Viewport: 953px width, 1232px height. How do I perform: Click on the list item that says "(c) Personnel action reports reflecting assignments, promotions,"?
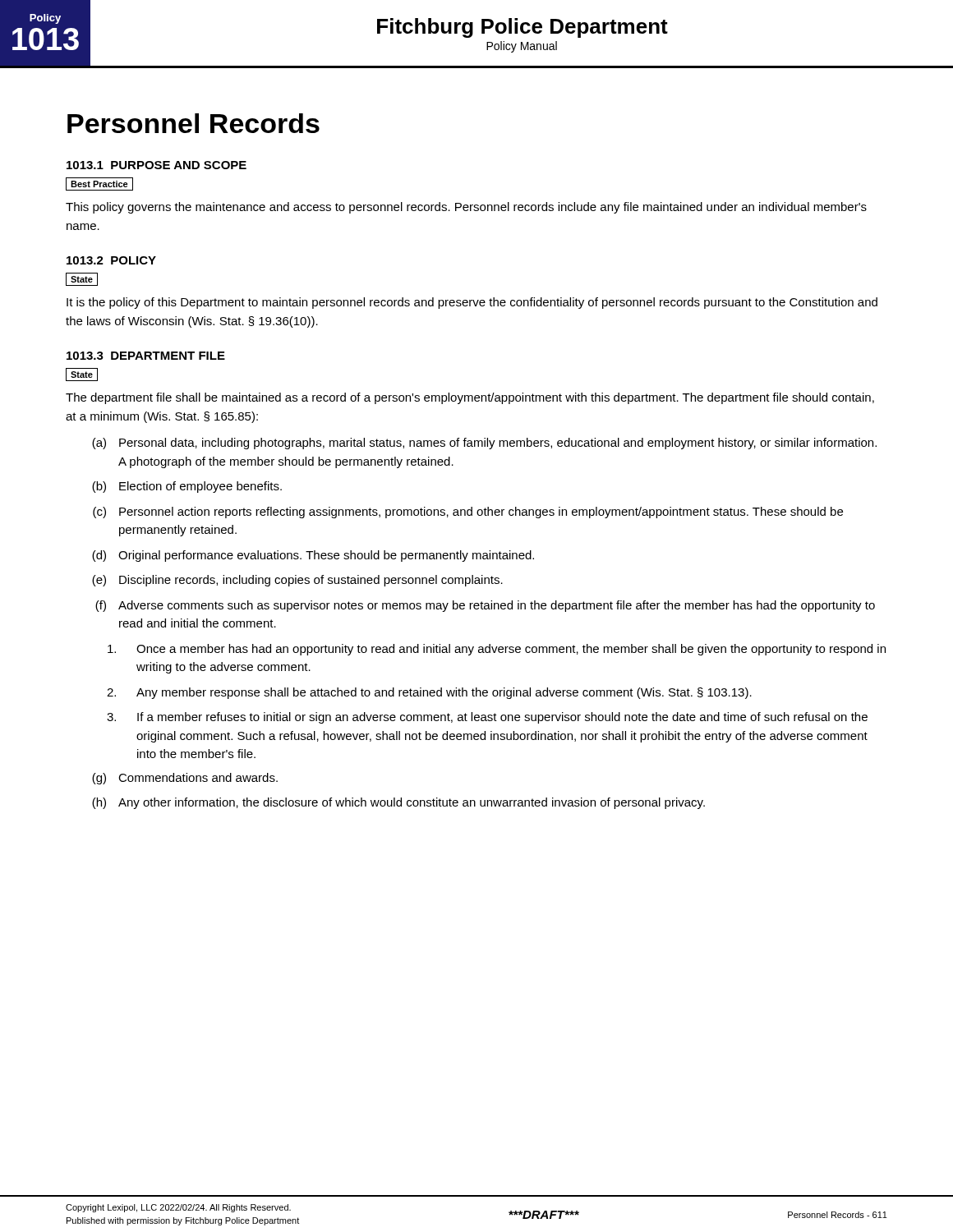(476, 521)
